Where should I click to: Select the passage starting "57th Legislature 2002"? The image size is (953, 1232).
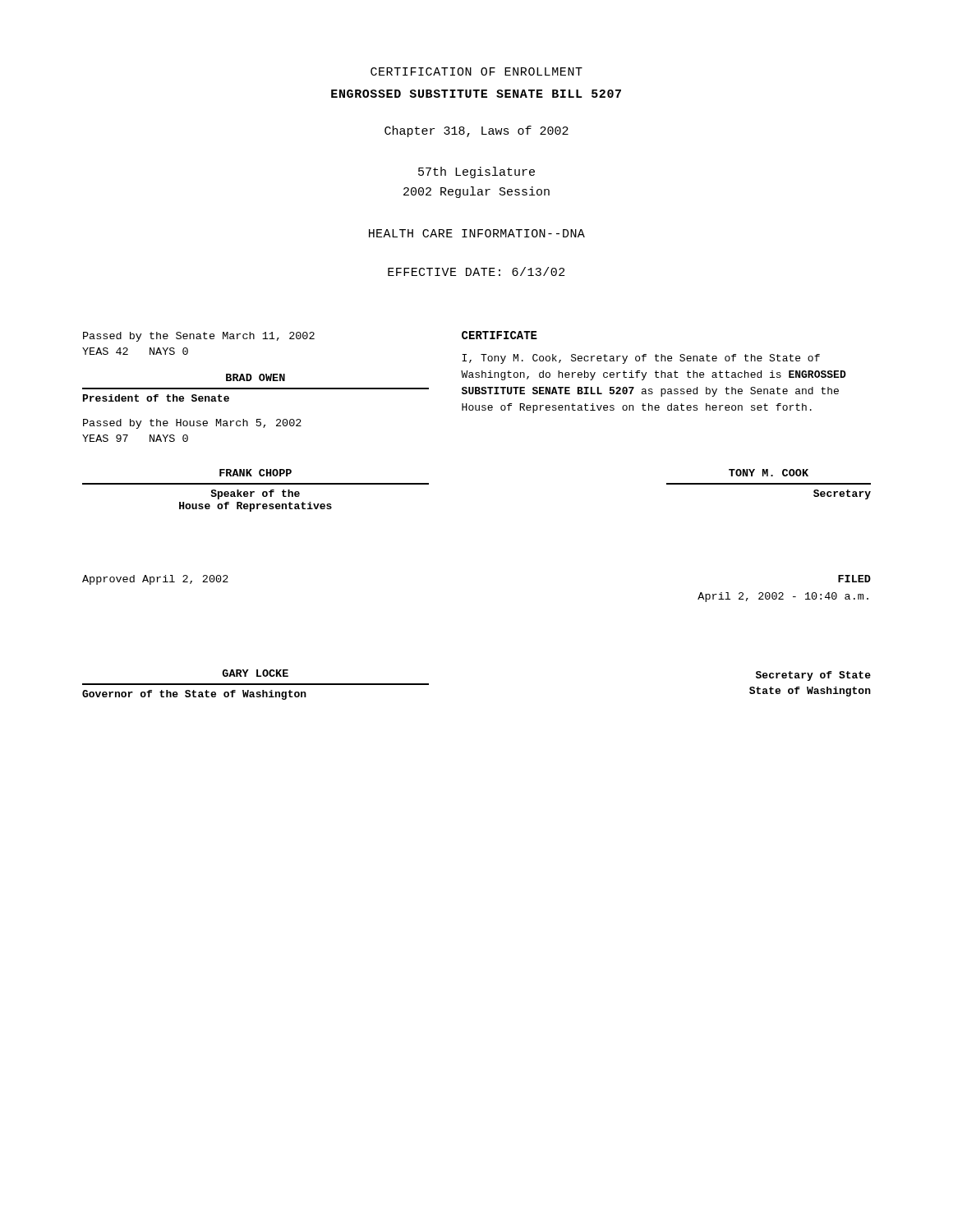[476, 183]
